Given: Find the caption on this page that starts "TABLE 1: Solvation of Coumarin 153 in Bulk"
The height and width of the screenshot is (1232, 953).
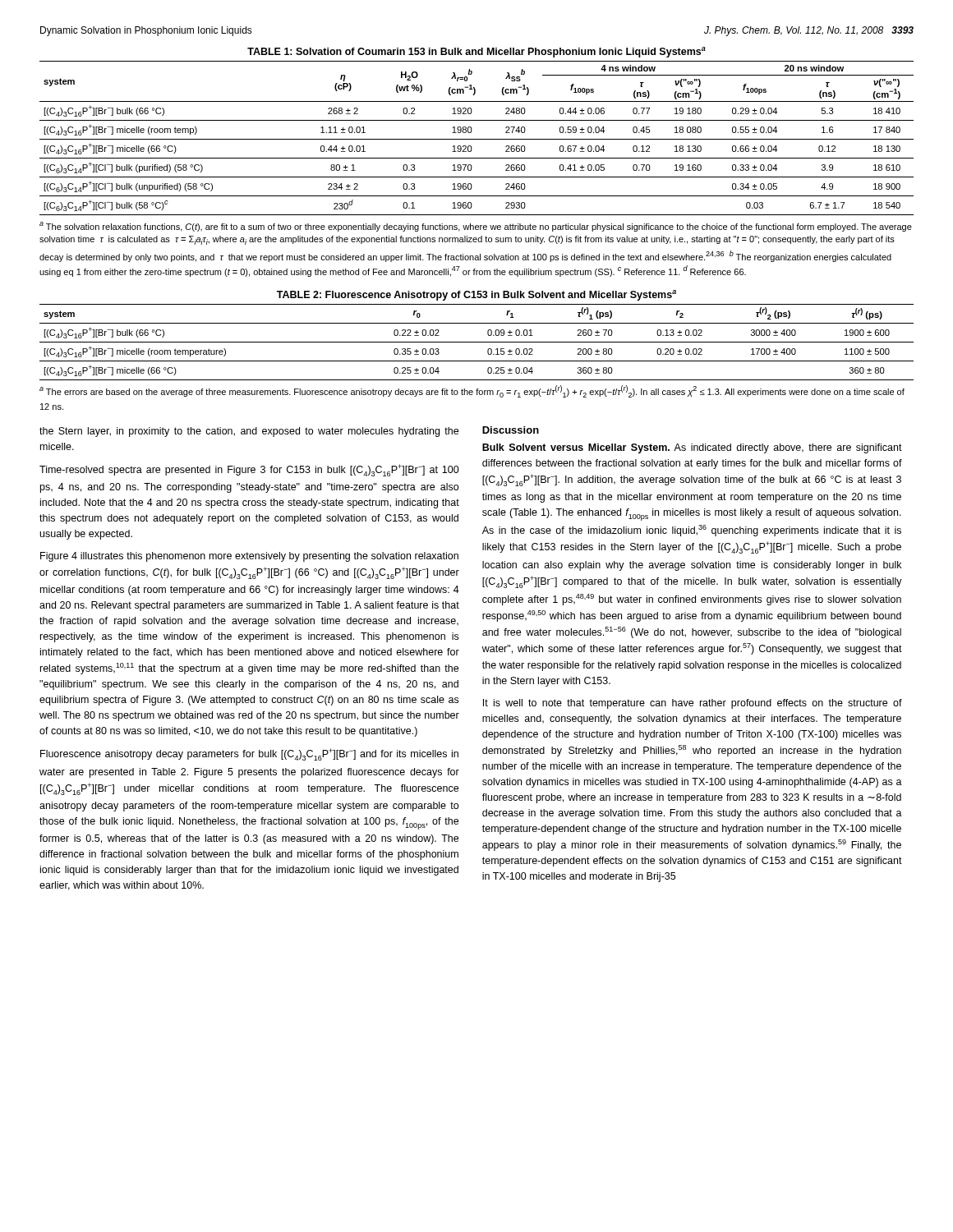Looking at the screenshot, I should point(476,51).
